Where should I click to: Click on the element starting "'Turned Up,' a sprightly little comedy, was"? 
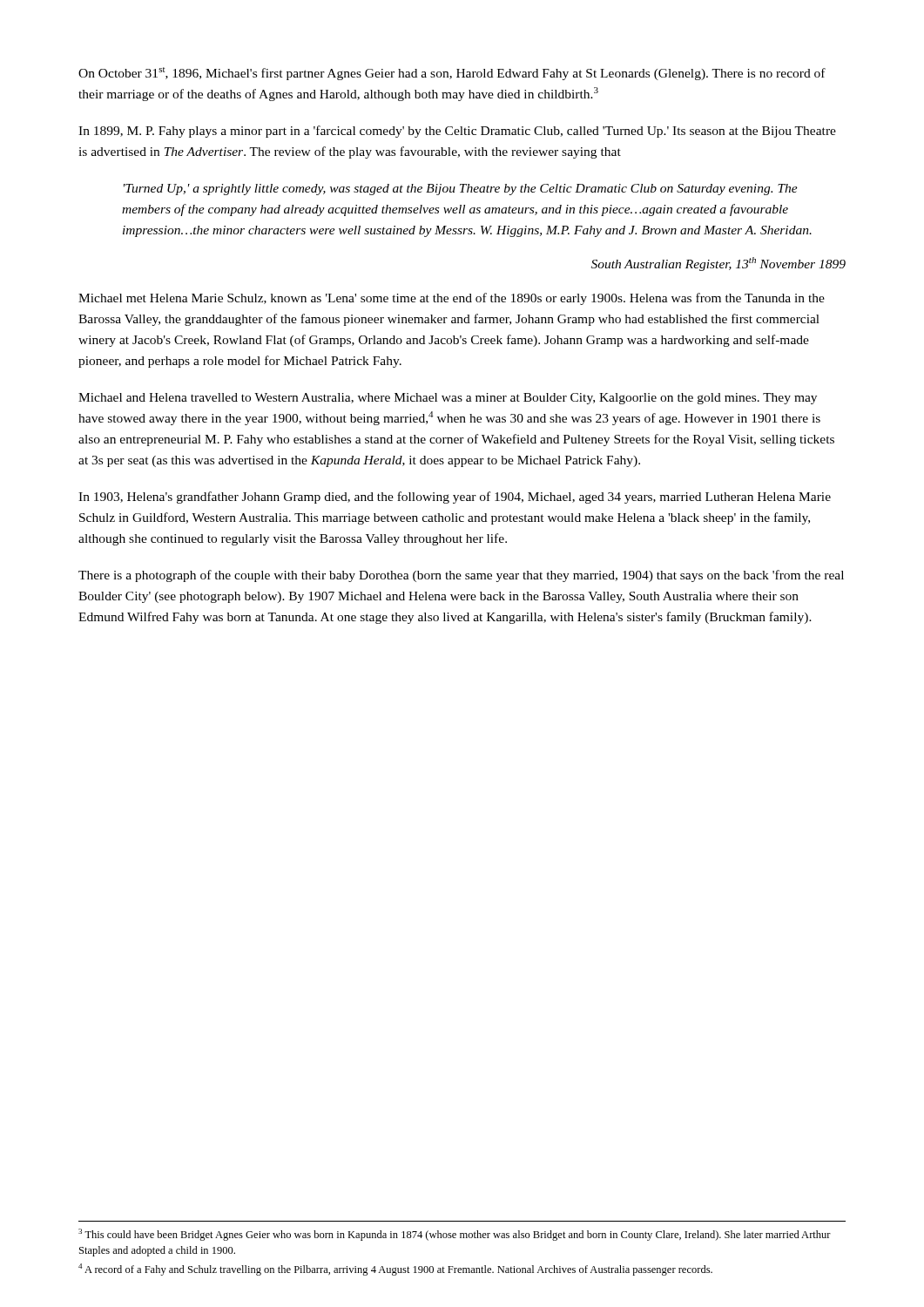click(467, 209)
